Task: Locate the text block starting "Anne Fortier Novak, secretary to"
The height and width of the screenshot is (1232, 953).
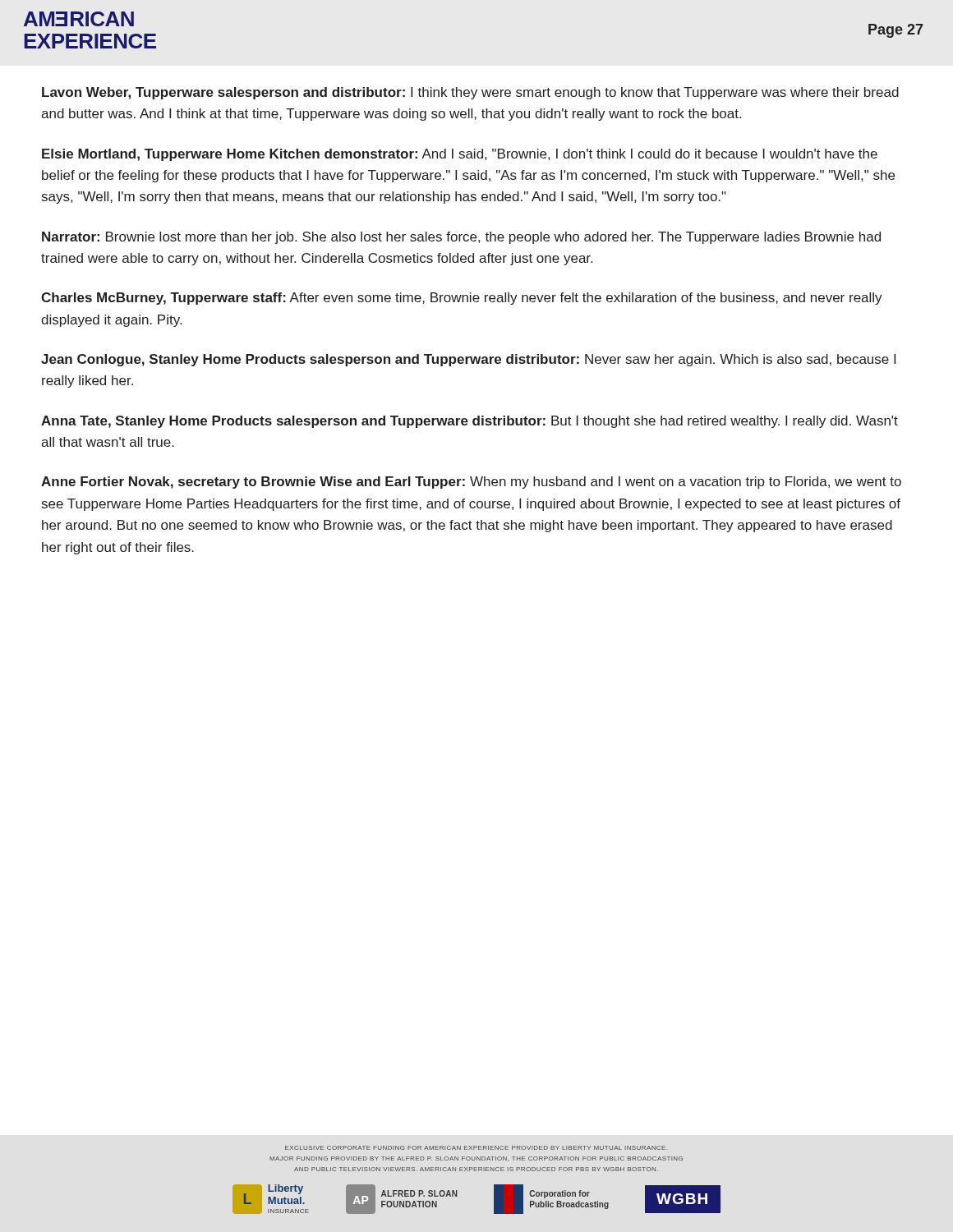Action: pos(471,515)
